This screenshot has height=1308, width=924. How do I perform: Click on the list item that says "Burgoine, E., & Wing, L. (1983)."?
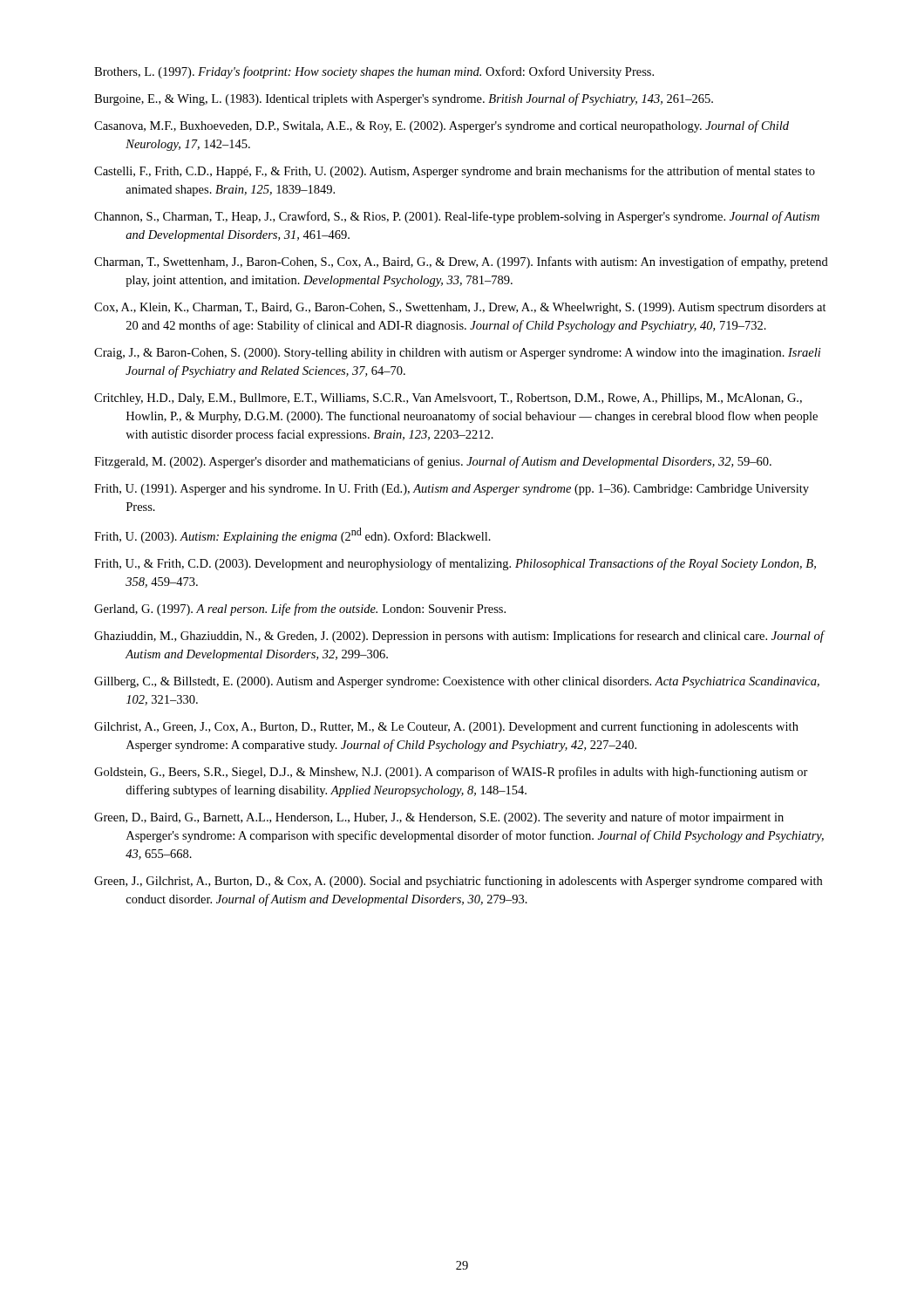(x=404, y=99)
